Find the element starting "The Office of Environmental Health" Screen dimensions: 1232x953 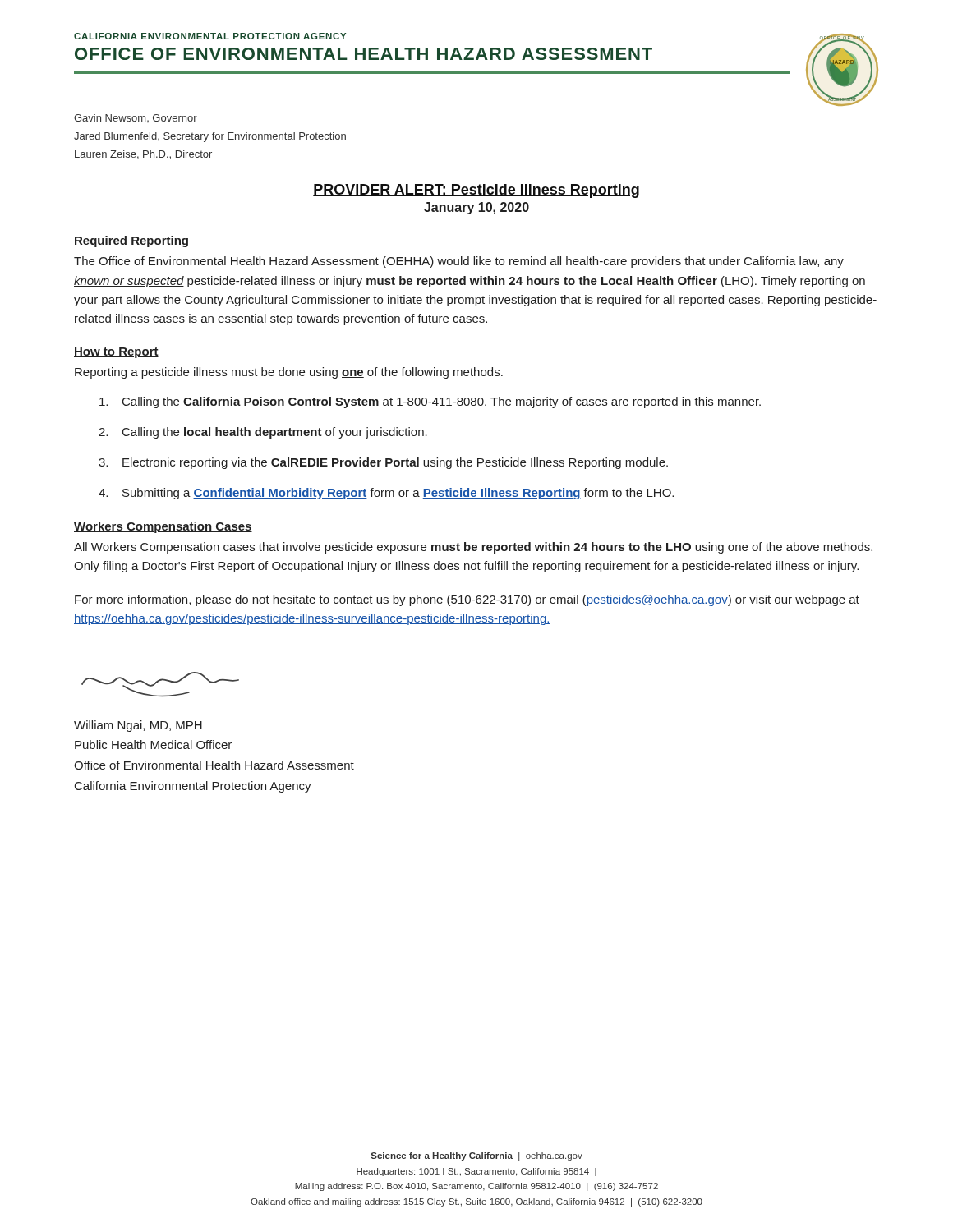[x=475, y=290]
